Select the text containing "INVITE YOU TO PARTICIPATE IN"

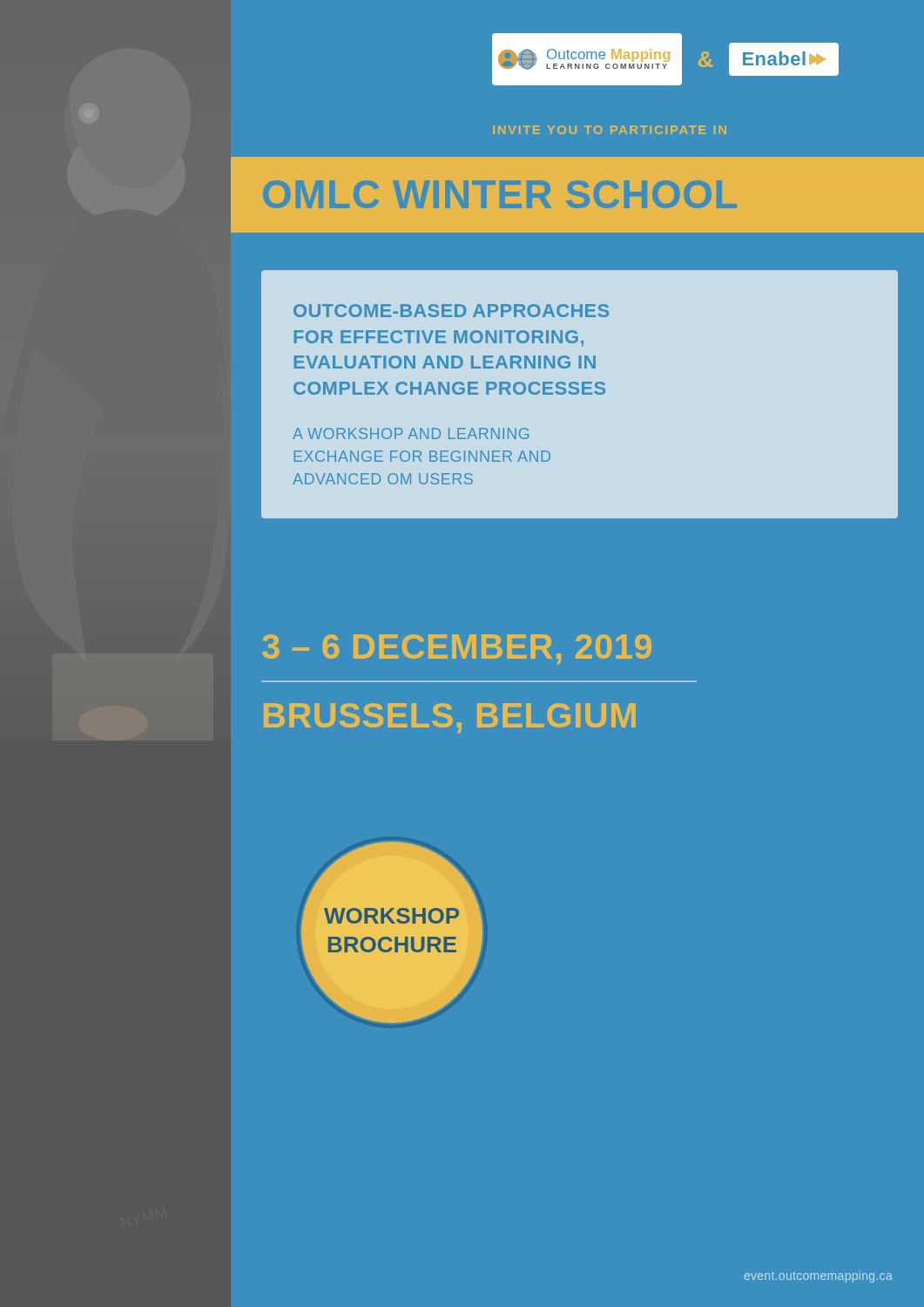pyautogui.click(x=610, y=129)
